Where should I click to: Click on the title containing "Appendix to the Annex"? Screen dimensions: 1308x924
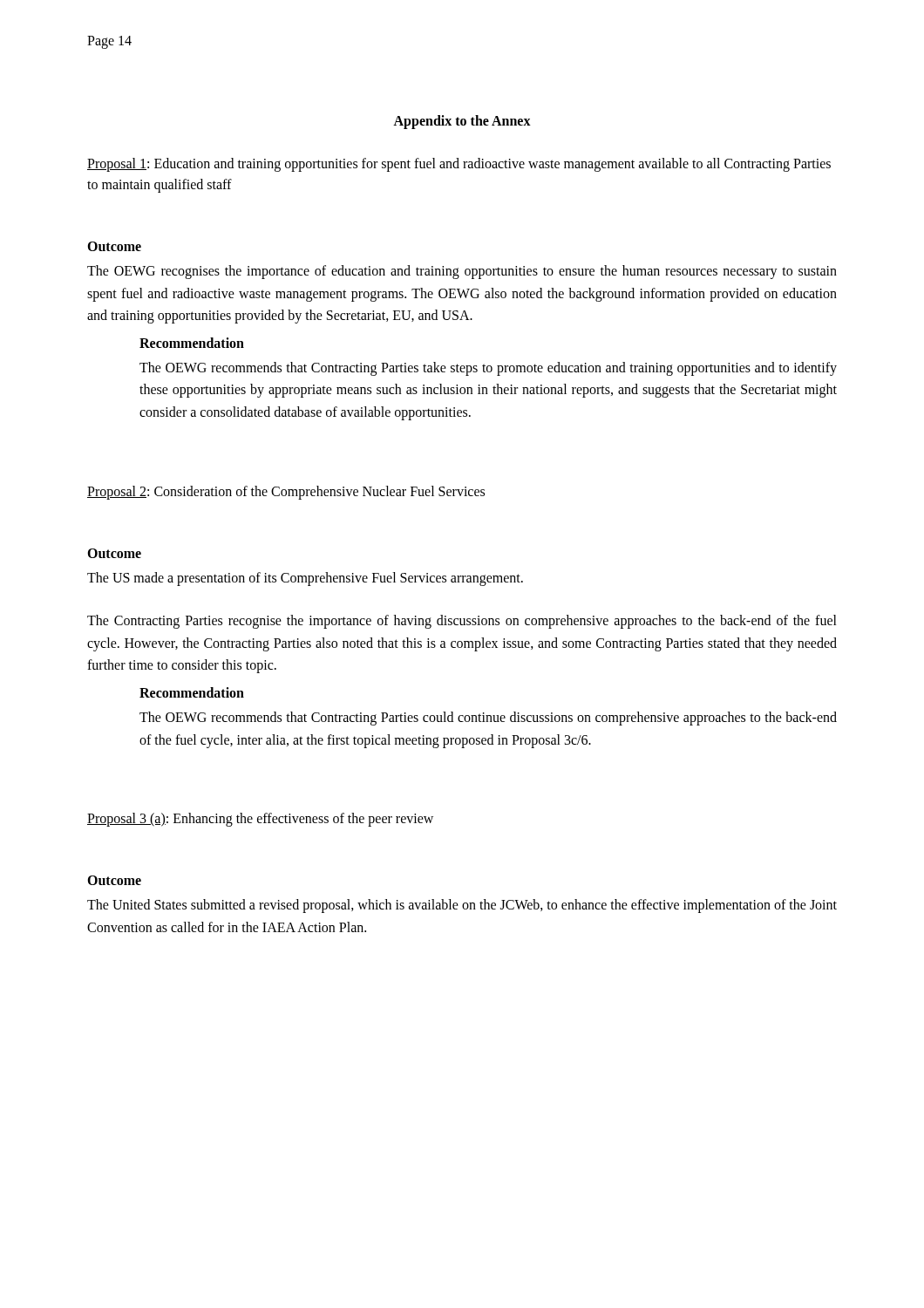(x=462, y=121)
